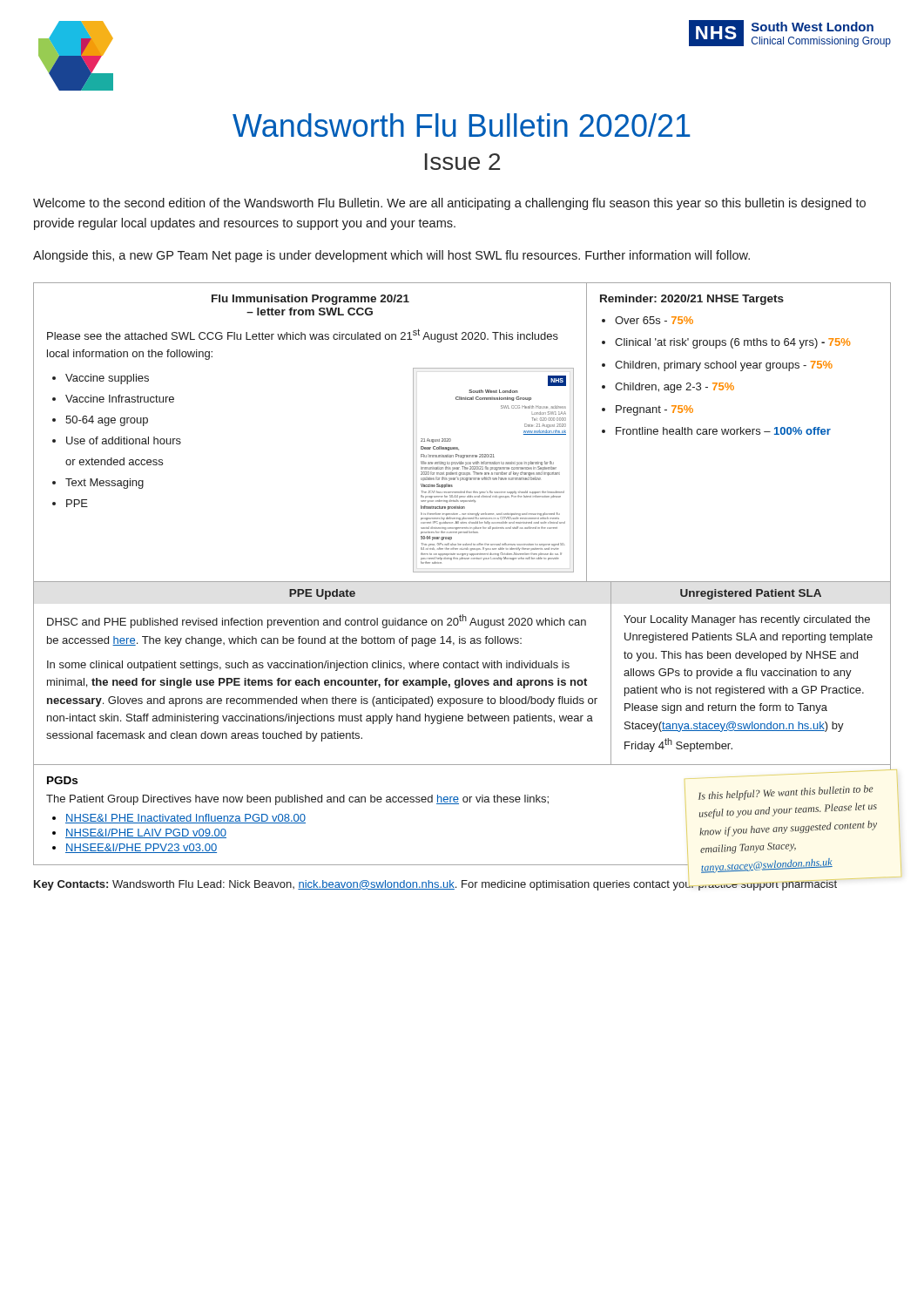
Task: Where is the passage that starts "Please see the attached SWL"?
Action: [302, 343]
